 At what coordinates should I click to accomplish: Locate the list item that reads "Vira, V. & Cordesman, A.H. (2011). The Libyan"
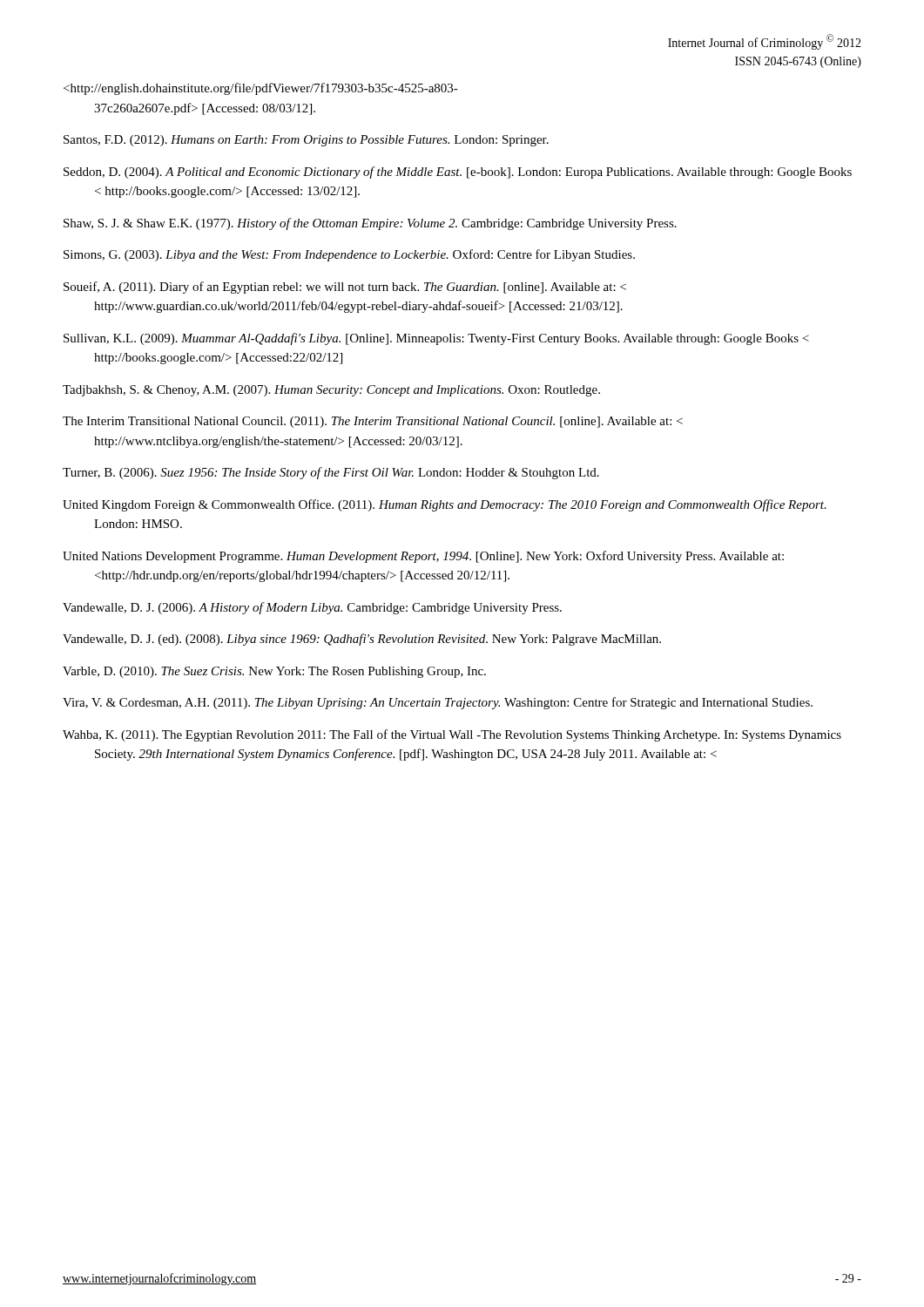[x=438, y=702]
